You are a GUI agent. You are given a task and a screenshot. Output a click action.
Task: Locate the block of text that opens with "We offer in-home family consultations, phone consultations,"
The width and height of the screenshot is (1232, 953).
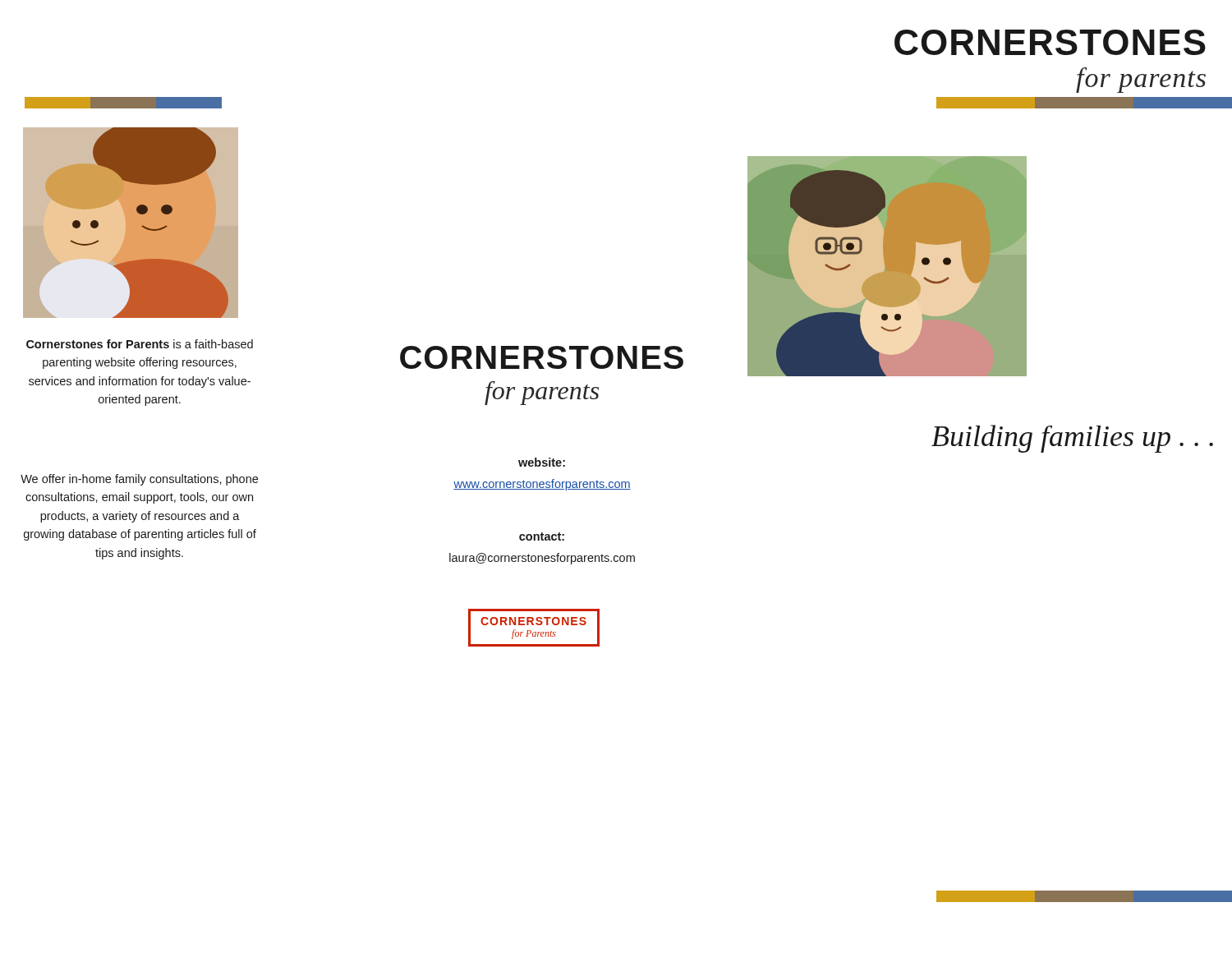(140, 516)
